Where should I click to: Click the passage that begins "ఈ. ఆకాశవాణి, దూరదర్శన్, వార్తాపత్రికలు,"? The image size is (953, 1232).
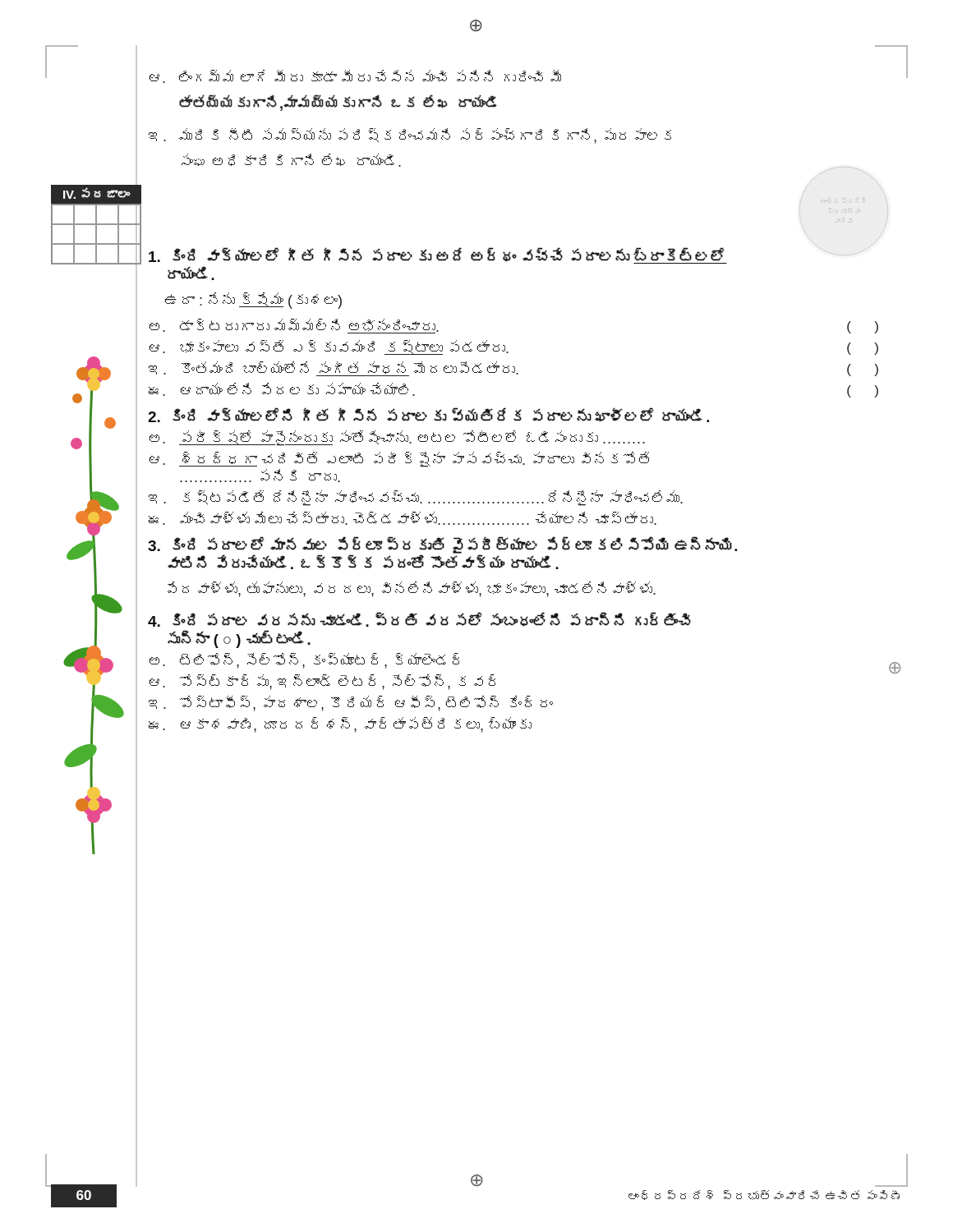pyautogui.click(x=513, y=725)
